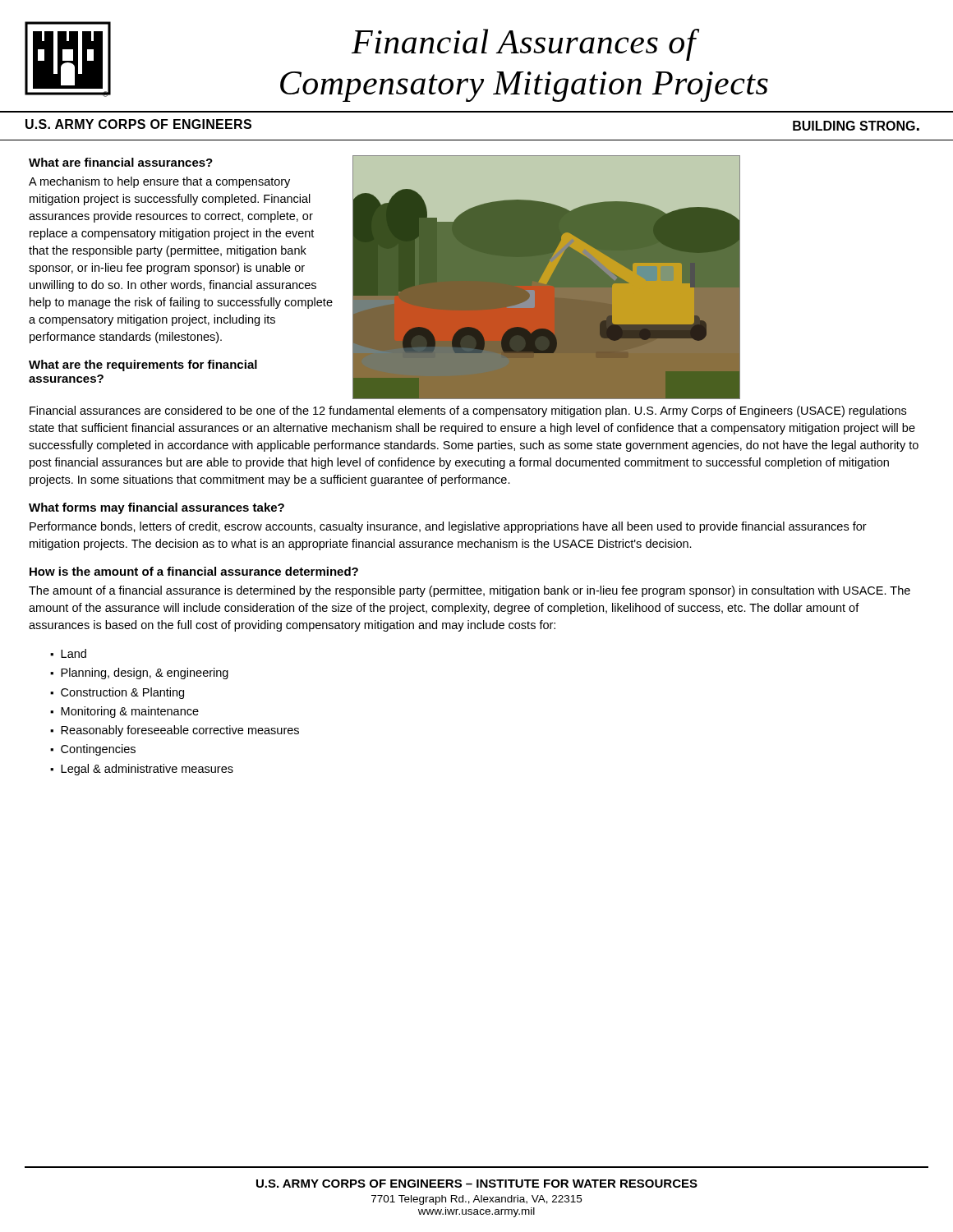
Task: Click on the list item that reads "Monitoring & maintenance"
Action: coord(130,711)
